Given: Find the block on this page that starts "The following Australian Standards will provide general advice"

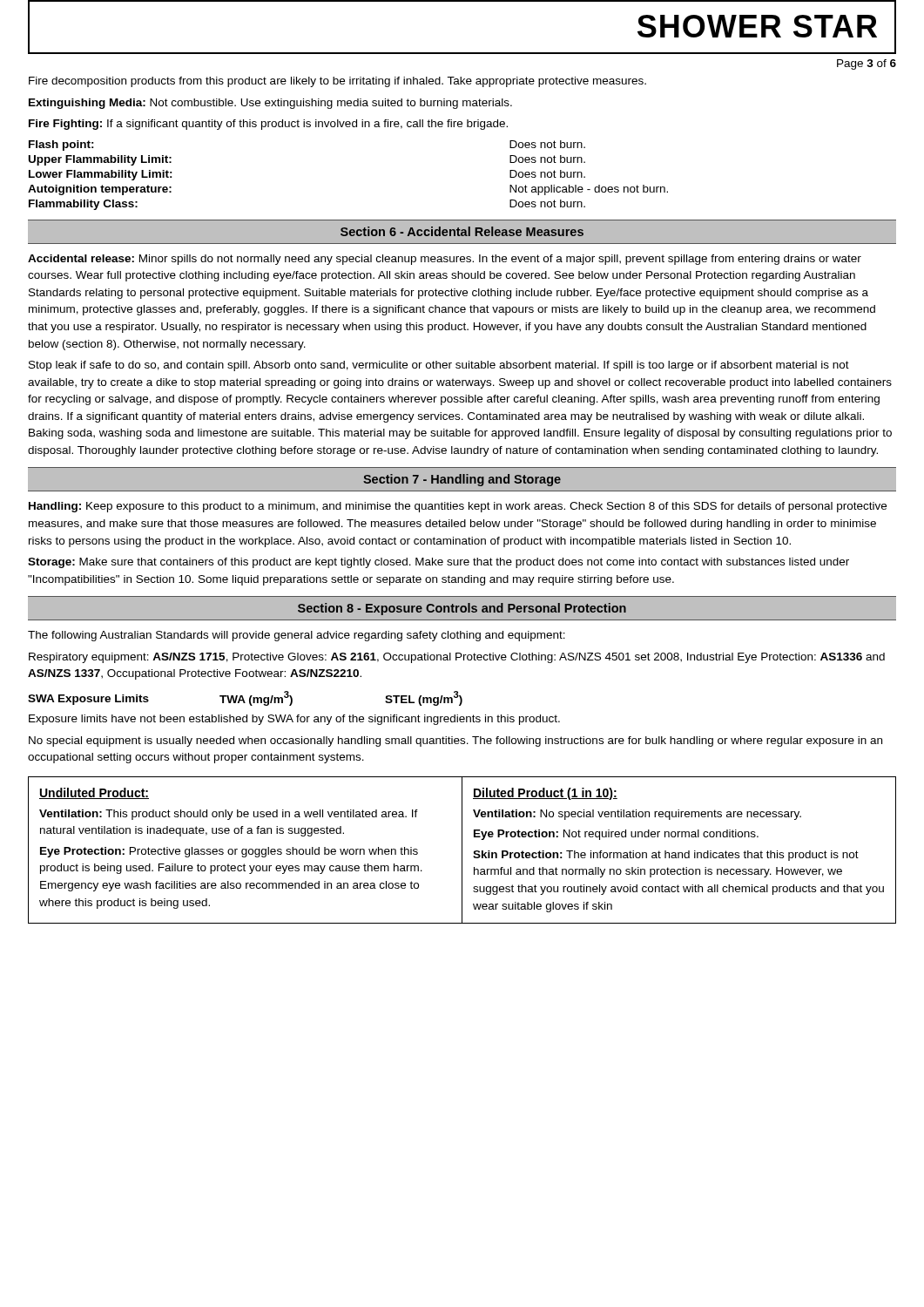Looking at the screenshot, I should pyautogui.click(x=297, y=635).
